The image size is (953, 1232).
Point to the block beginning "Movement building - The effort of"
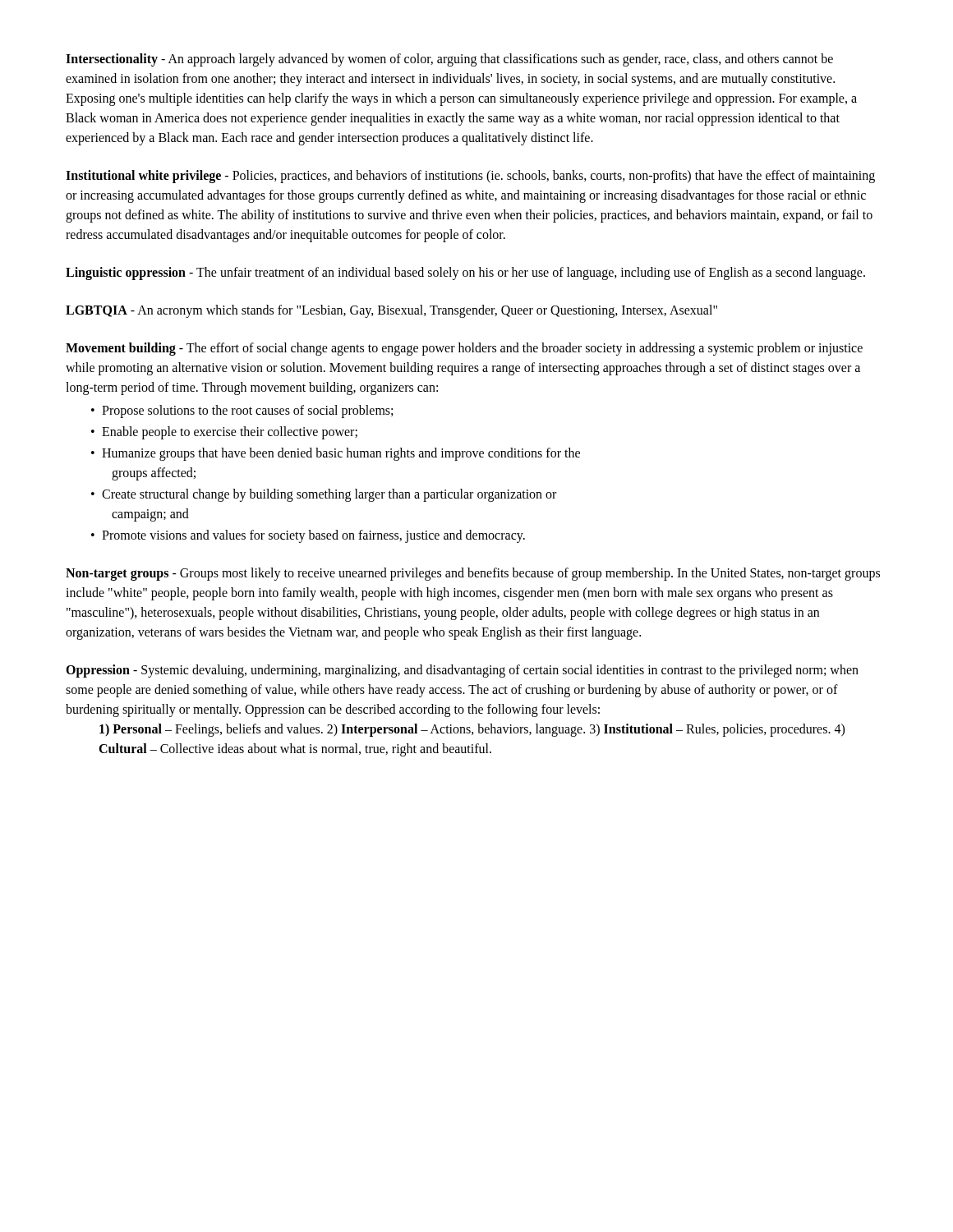(x=476, y=442)
